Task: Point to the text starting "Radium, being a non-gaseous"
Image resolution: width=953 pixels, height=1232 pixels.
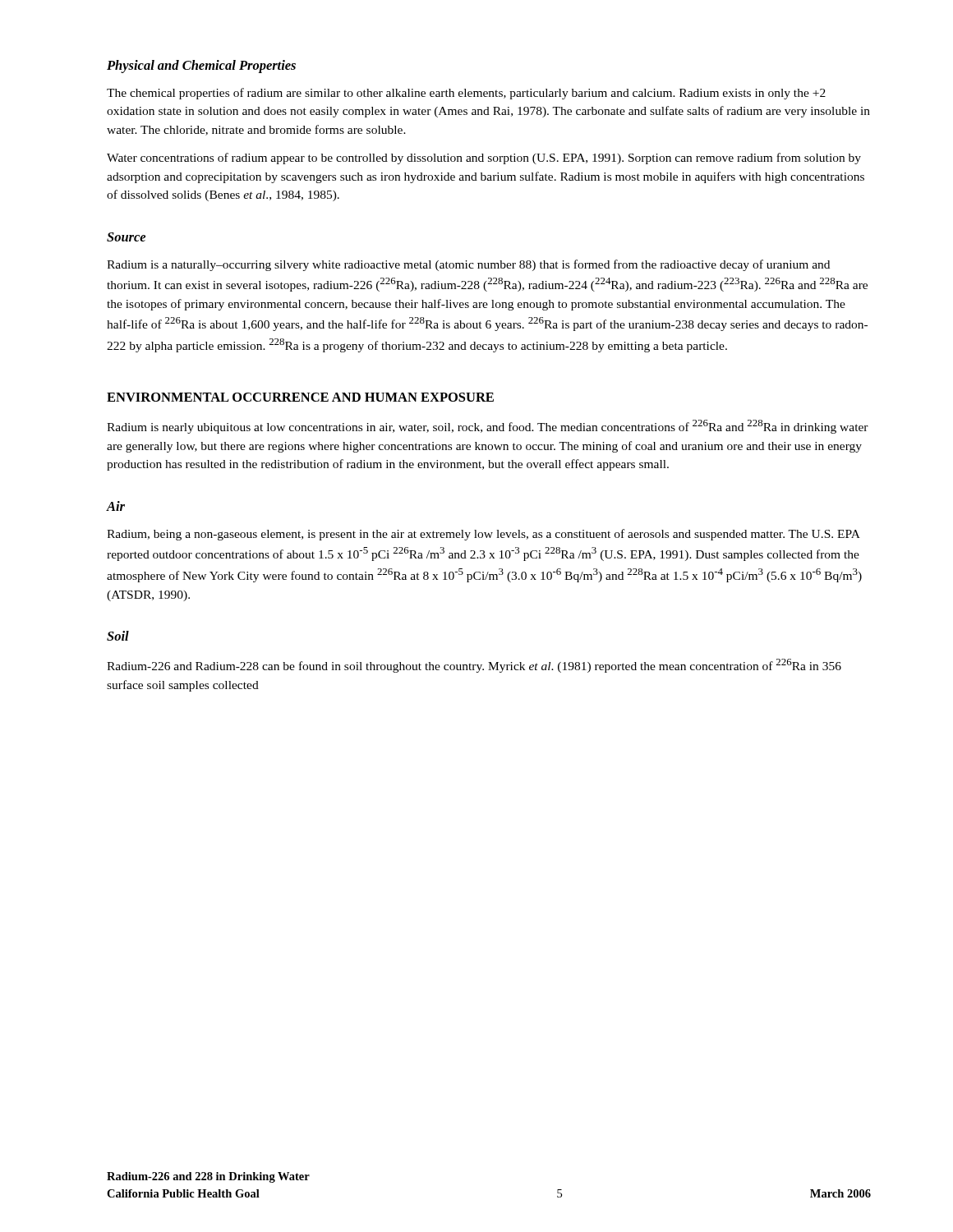Action: point(489,564)
